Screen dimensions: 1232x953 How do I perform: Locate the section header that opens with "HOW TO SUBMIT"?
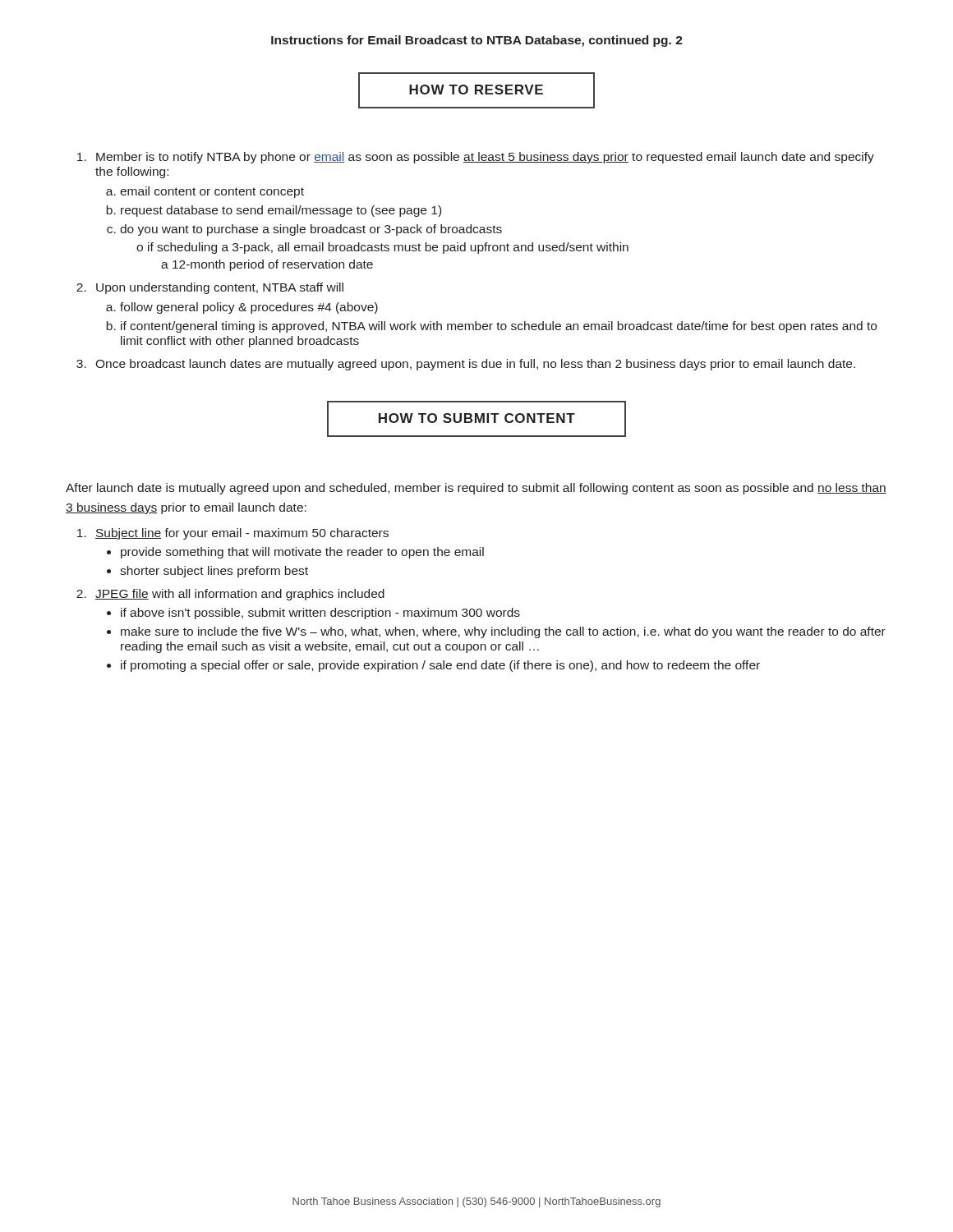point(476,419)
